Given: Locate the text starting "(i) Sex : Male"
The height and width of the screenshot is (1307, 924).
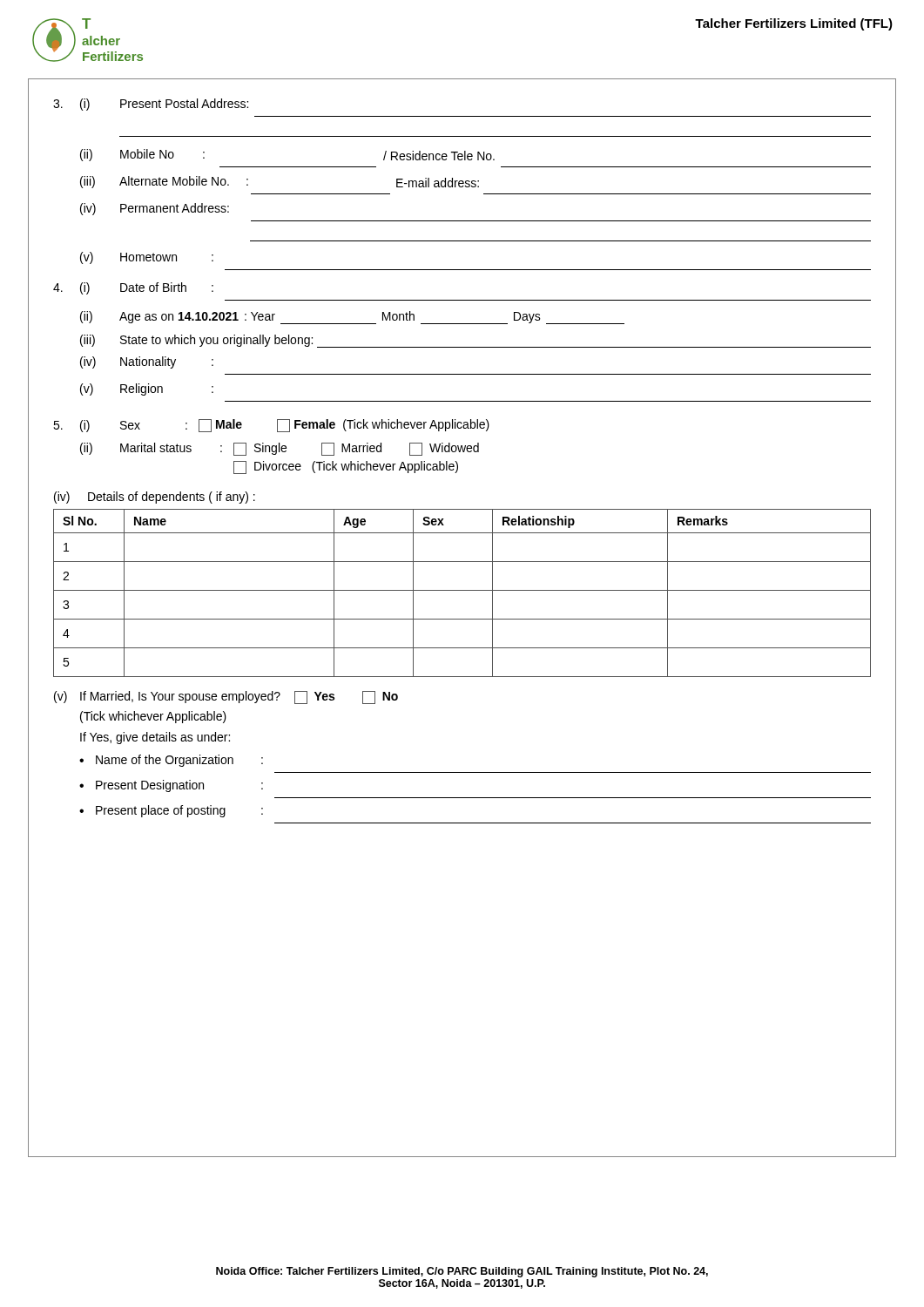Looking at the screenshot, I should 271,425.
